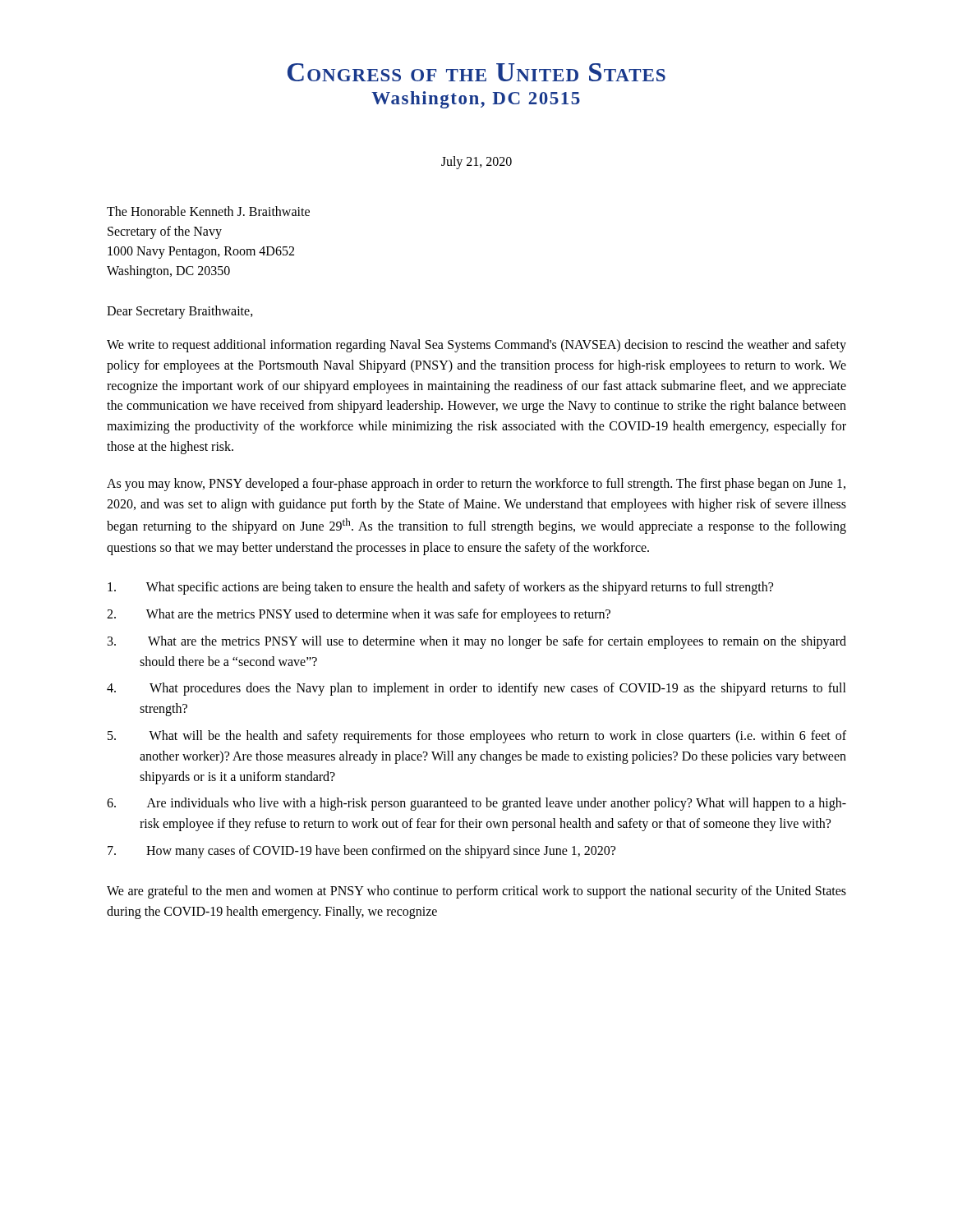
Task: Select the text that says "July 21, 2020"
Action: (476, 161)
